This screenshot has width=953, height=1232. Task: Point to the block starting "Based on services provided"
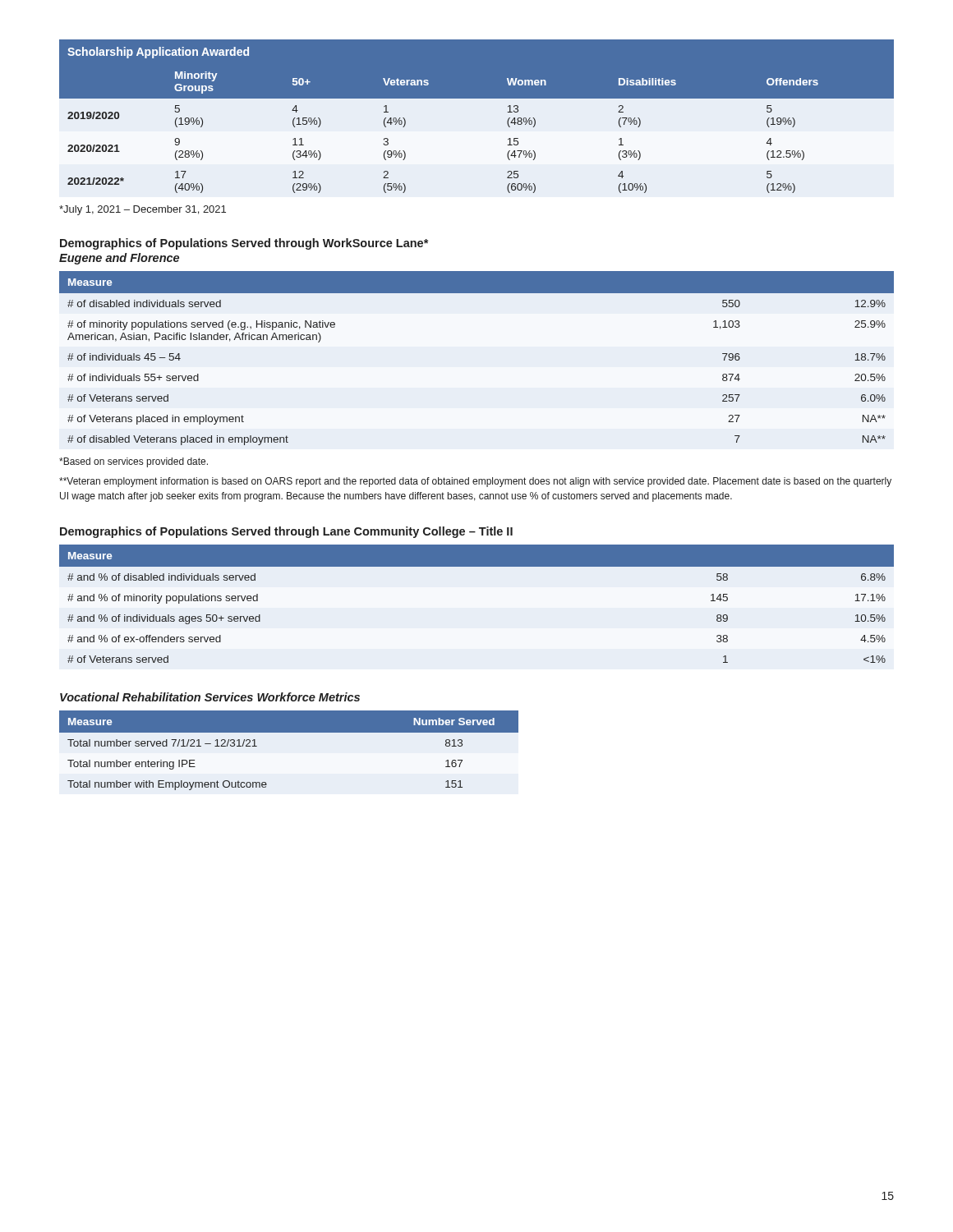(x=476, y=479)
